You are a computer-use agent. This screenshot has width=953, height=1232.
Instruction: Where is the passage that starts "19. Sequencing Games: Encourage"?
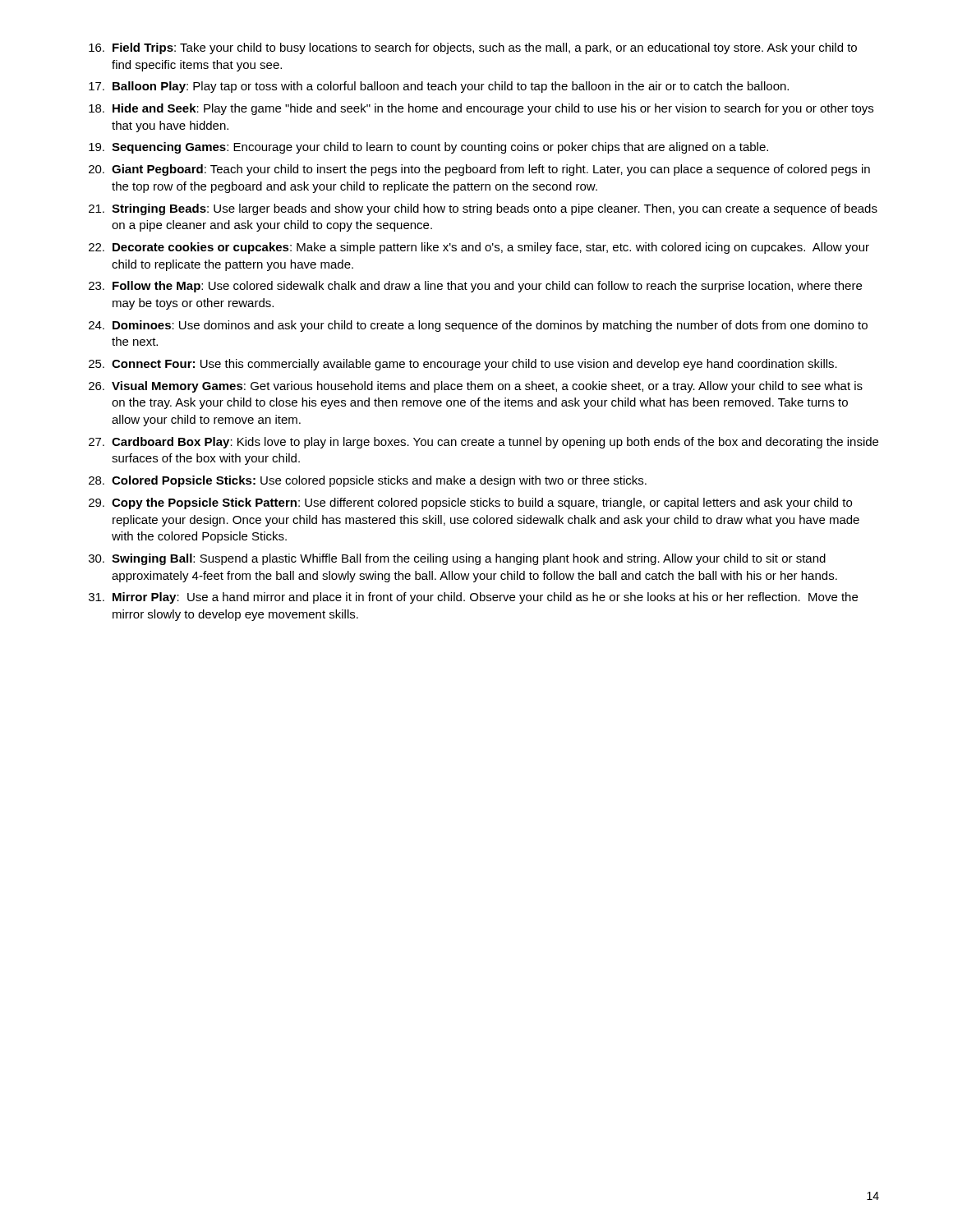pos(476,148)
